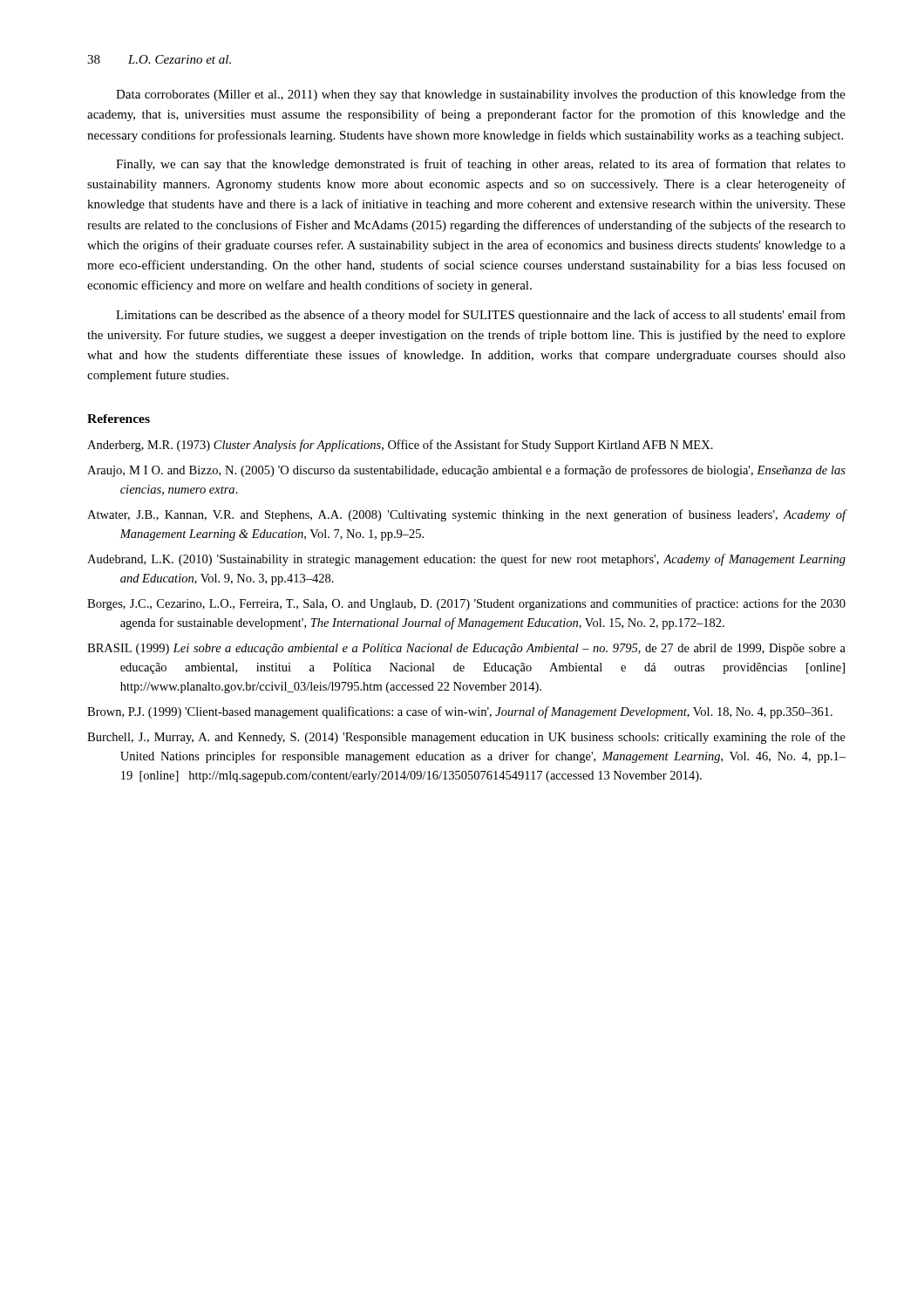Point to the block beginning "Araujo, M I O."
Screen dimensions: 1308x924
coord(466,479)
